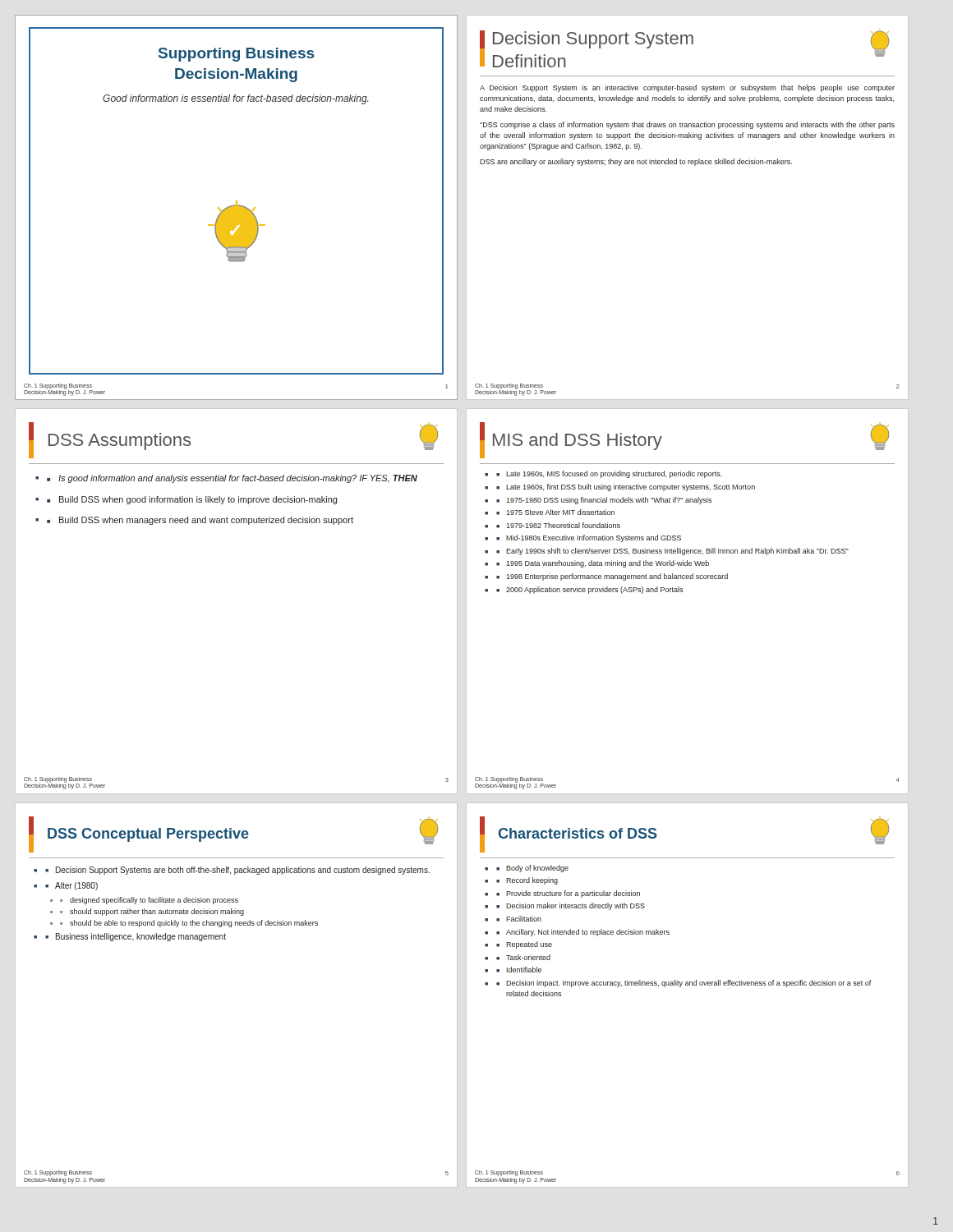Locate the list item containing "■Business intelligence, knowledge management"

point(136,937)
